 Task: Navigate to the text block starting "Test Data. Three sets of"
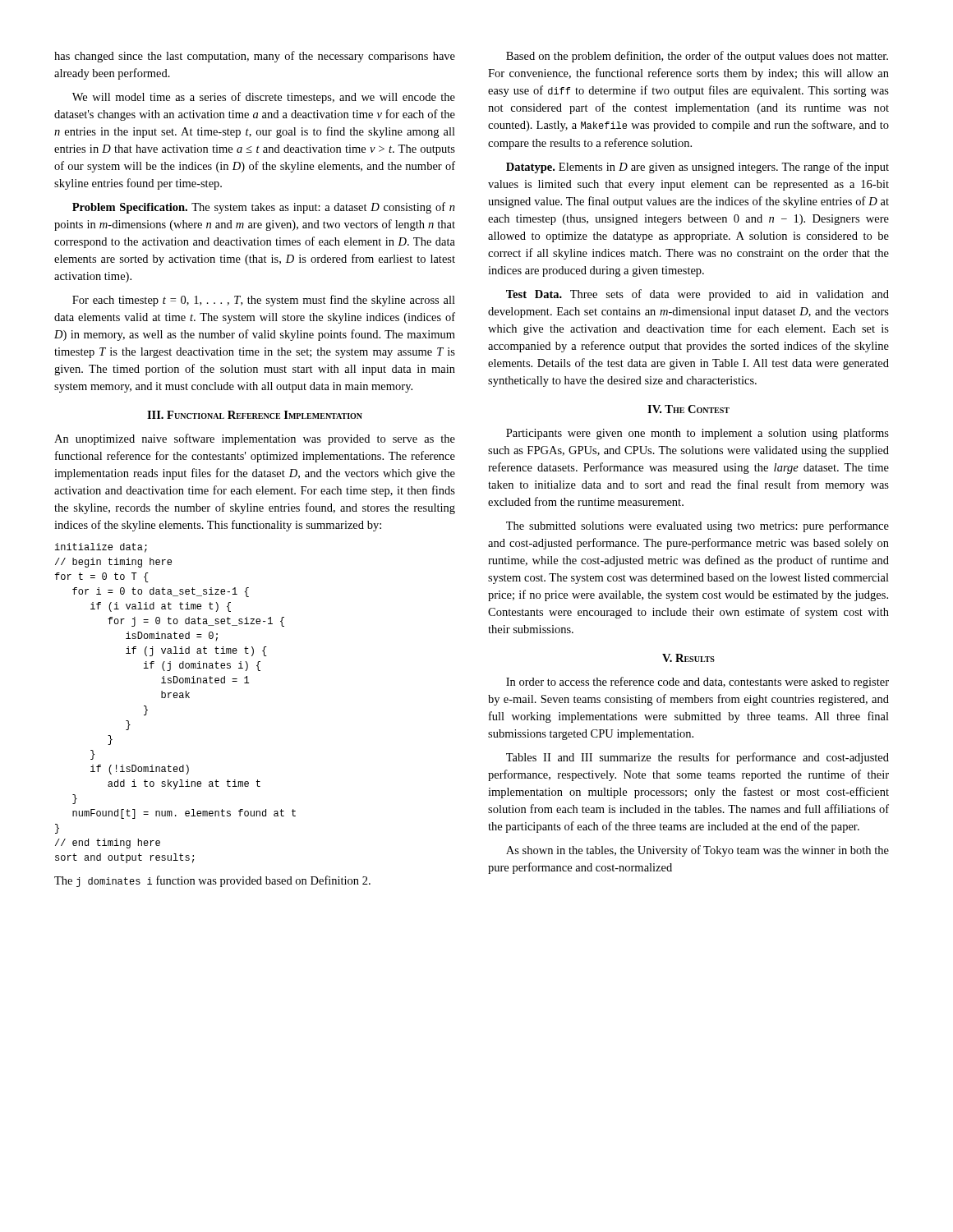point(688,338)
